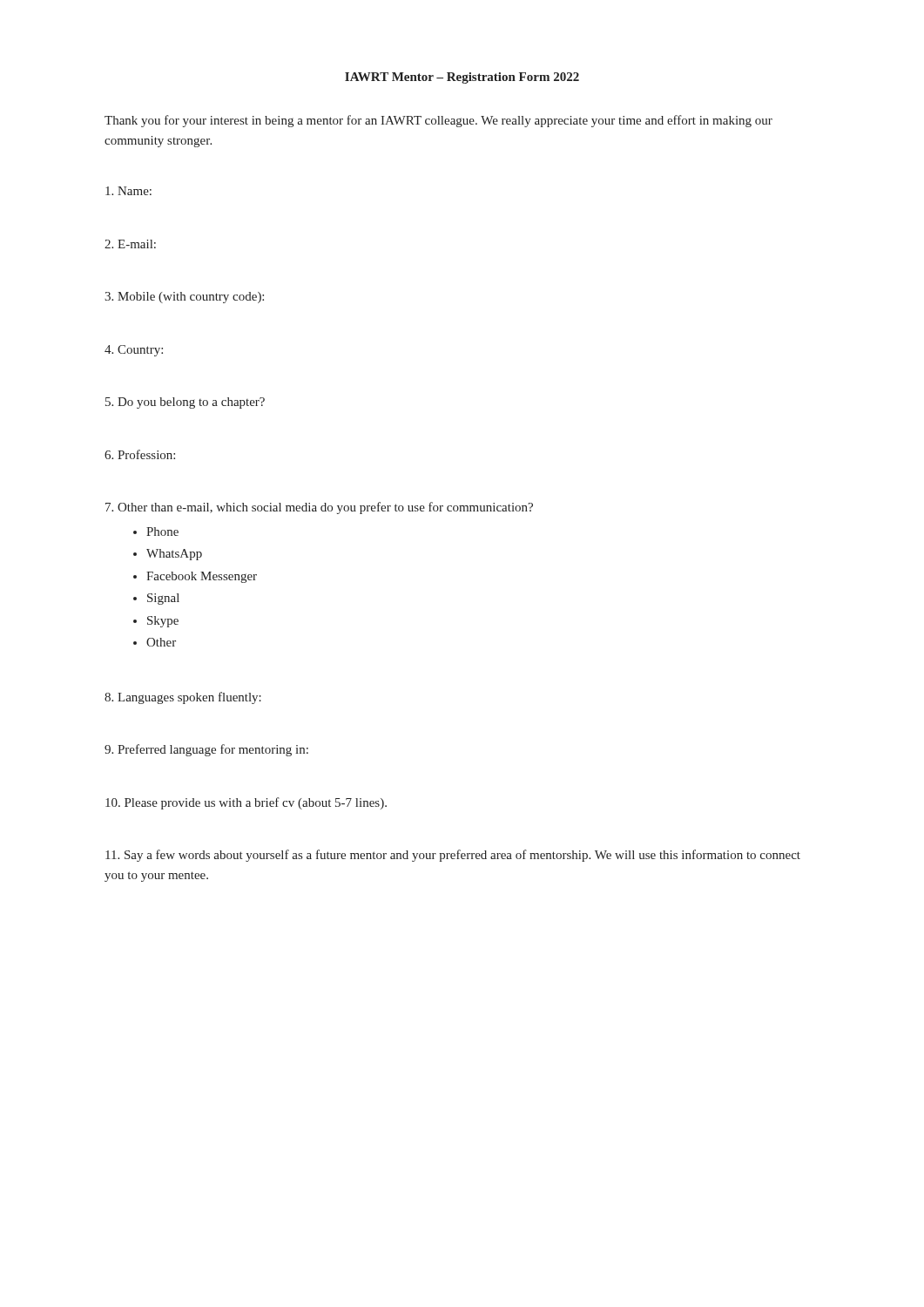Locate the list item with the text "4. Country:"
This screenshot has height=1307, width=924.
[134, 349]
